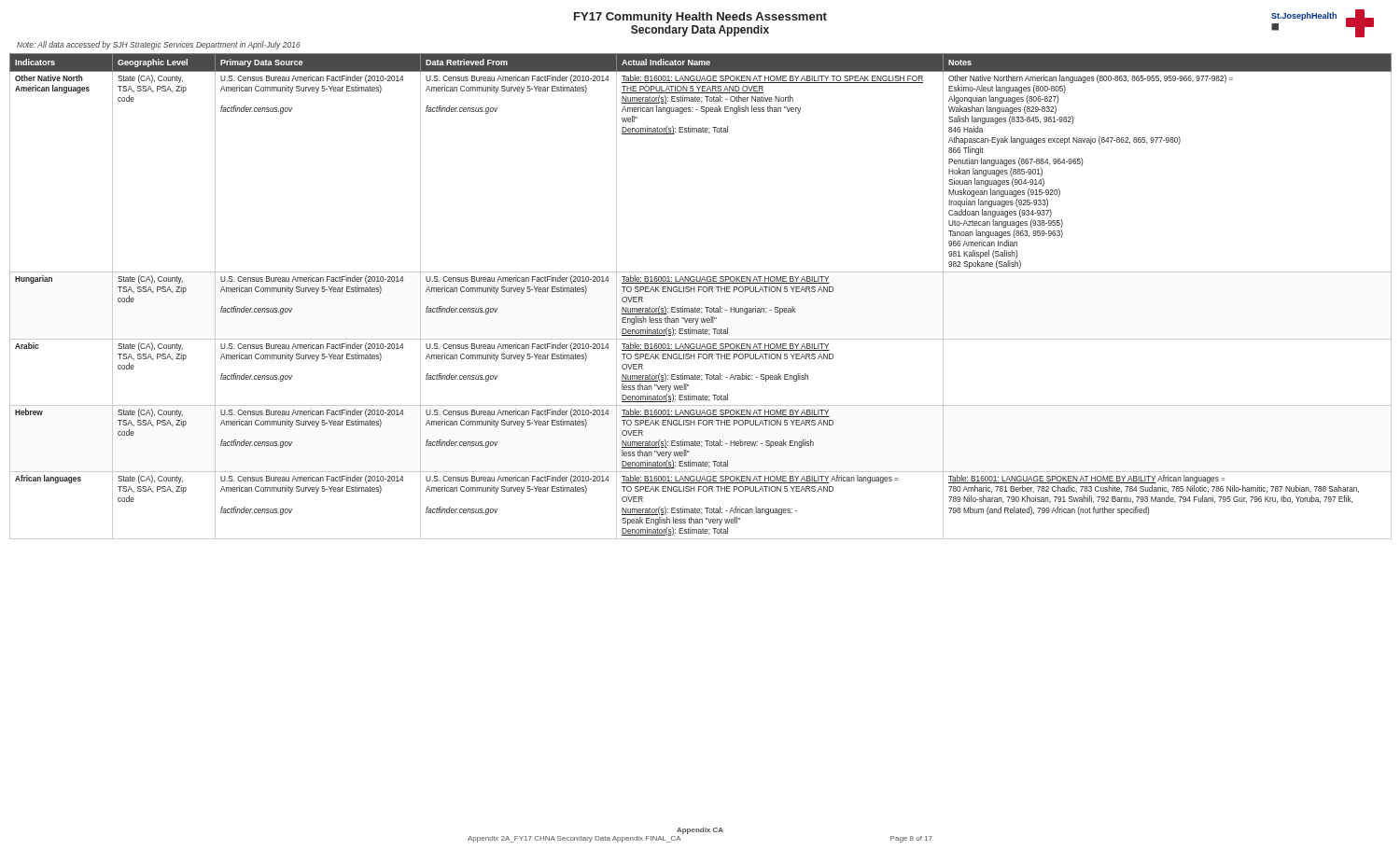Navigate to the region starting "Note: All data accessed"

pos(158,45)
